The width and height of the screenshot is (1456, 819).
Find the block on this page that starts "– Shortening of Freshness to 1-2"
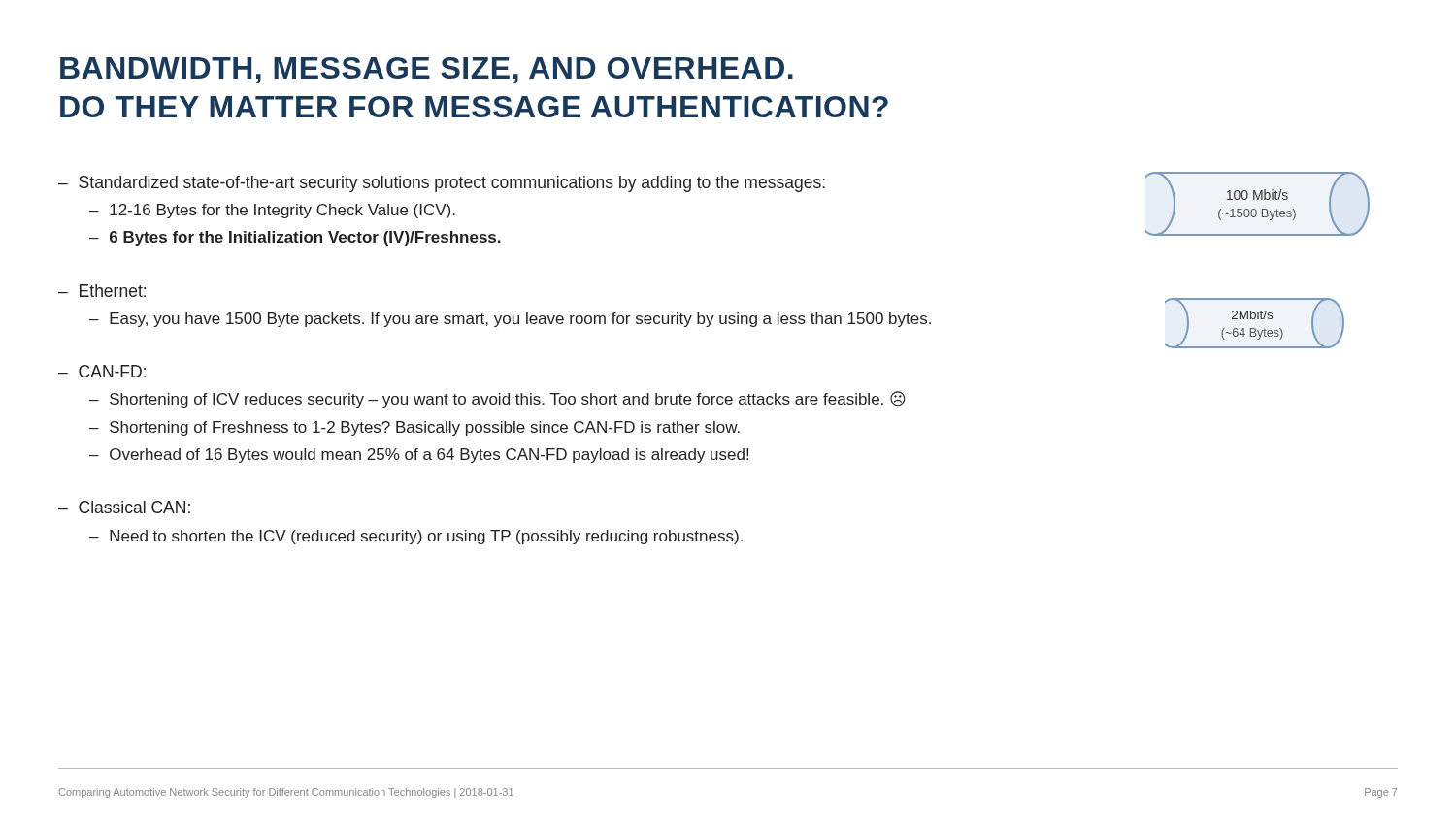pyautogui.click(x=415, y=428)
